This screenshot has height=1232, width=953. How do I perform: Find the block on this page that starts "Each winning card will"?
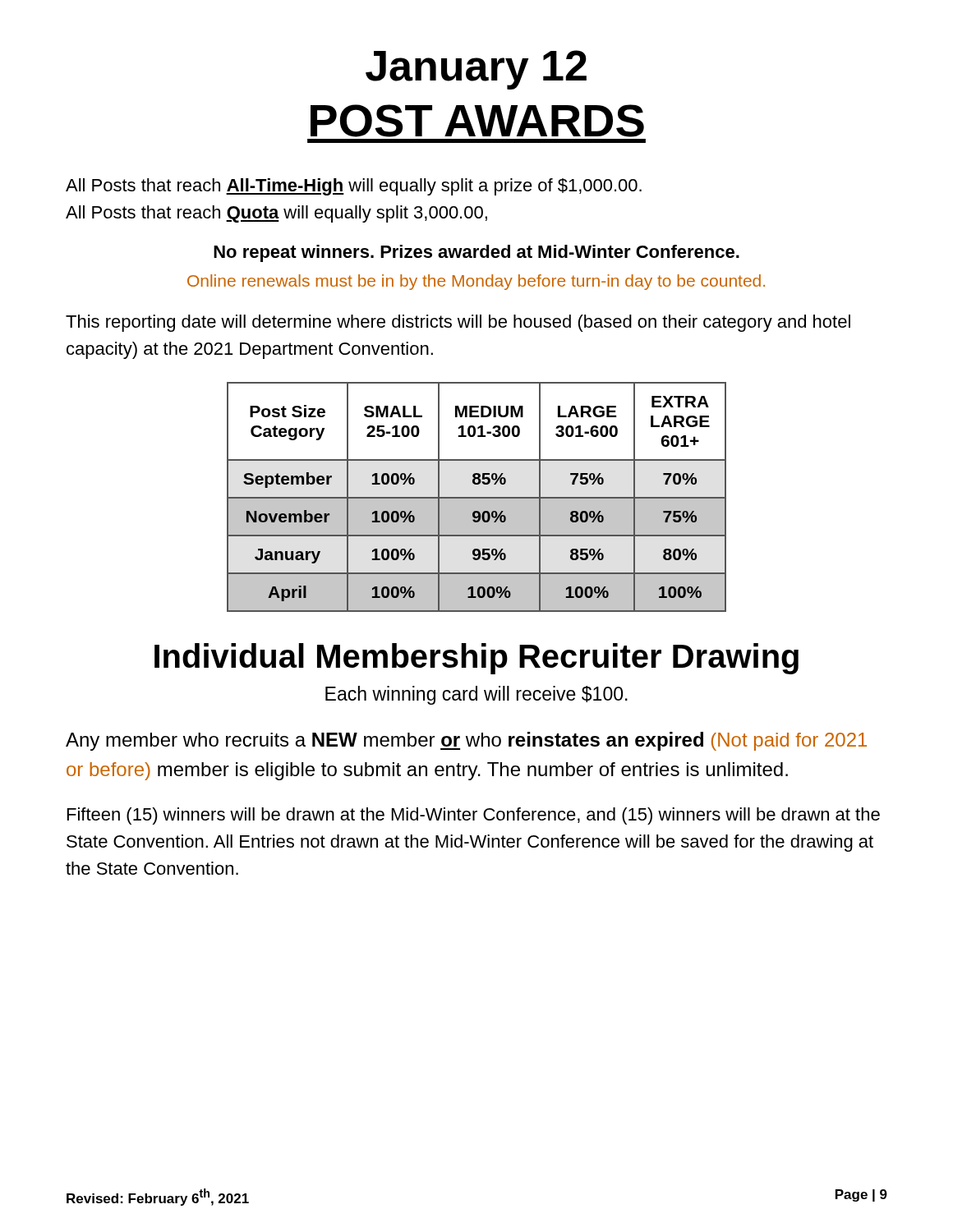(x=476, y=694)
